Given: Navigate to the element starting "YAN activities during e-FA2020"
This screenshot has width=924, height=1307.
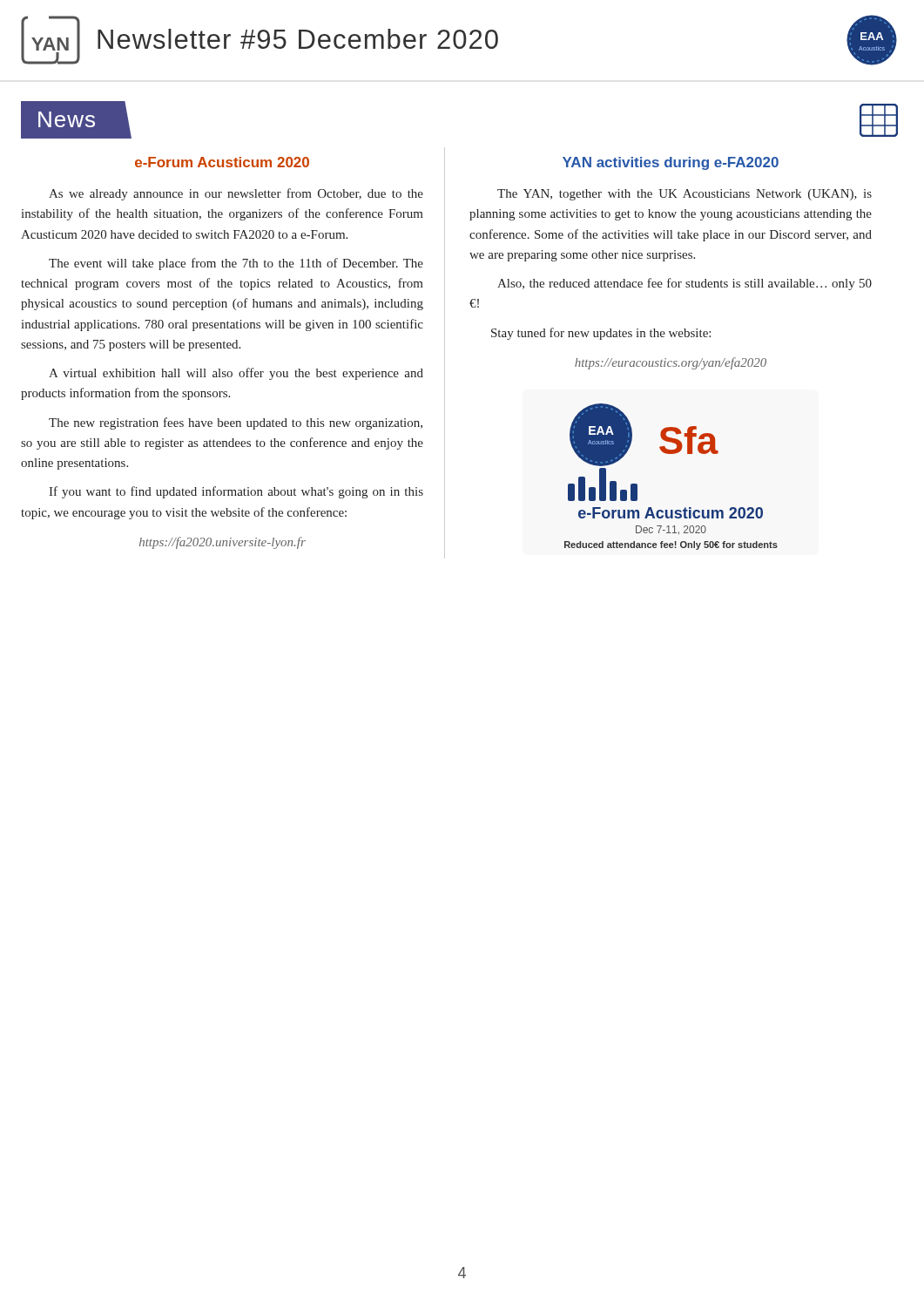Looking at the screenshot, I should click(671, 163).
